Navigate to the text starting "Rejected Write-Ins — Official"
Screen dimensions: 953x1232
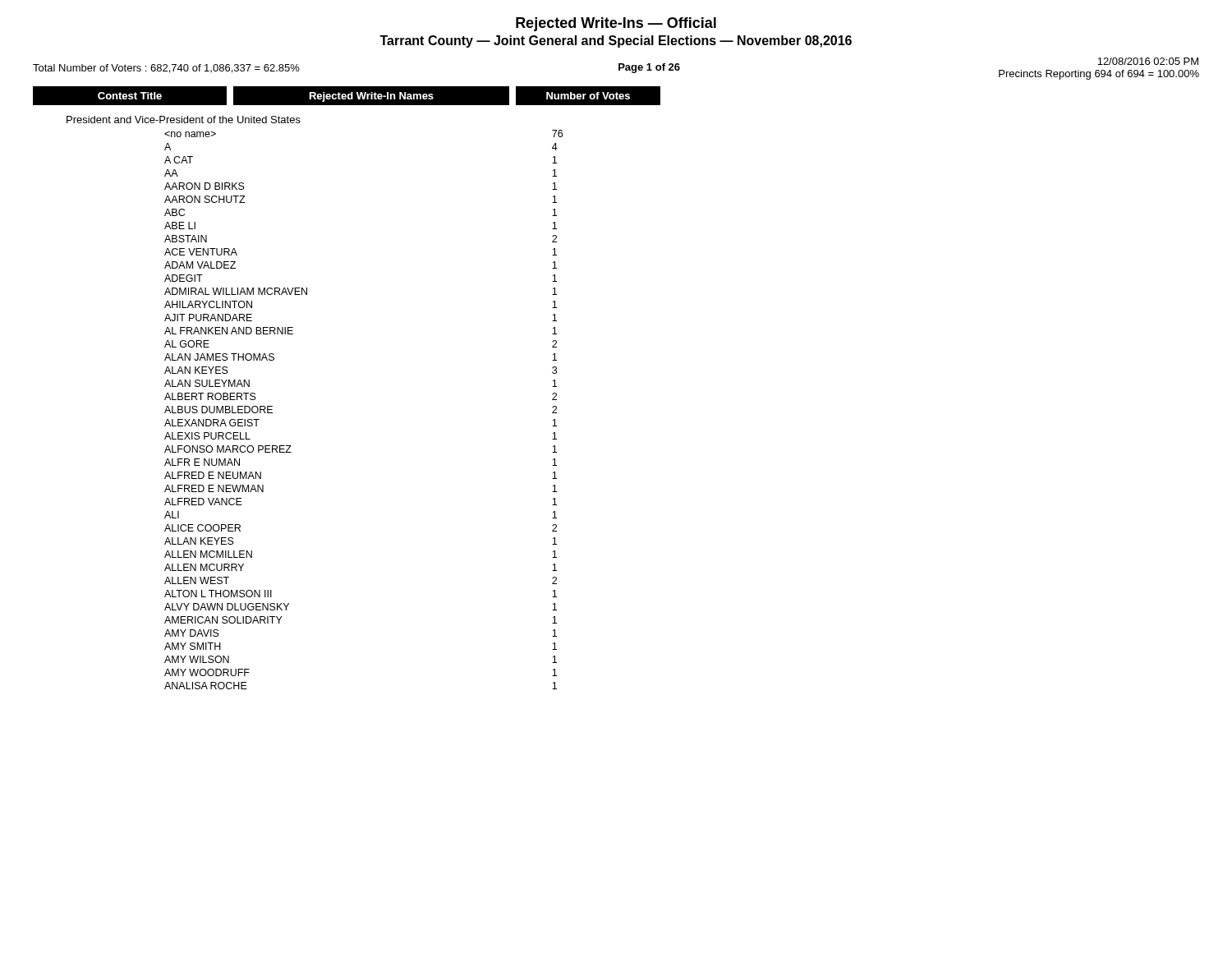click(616, 23)
